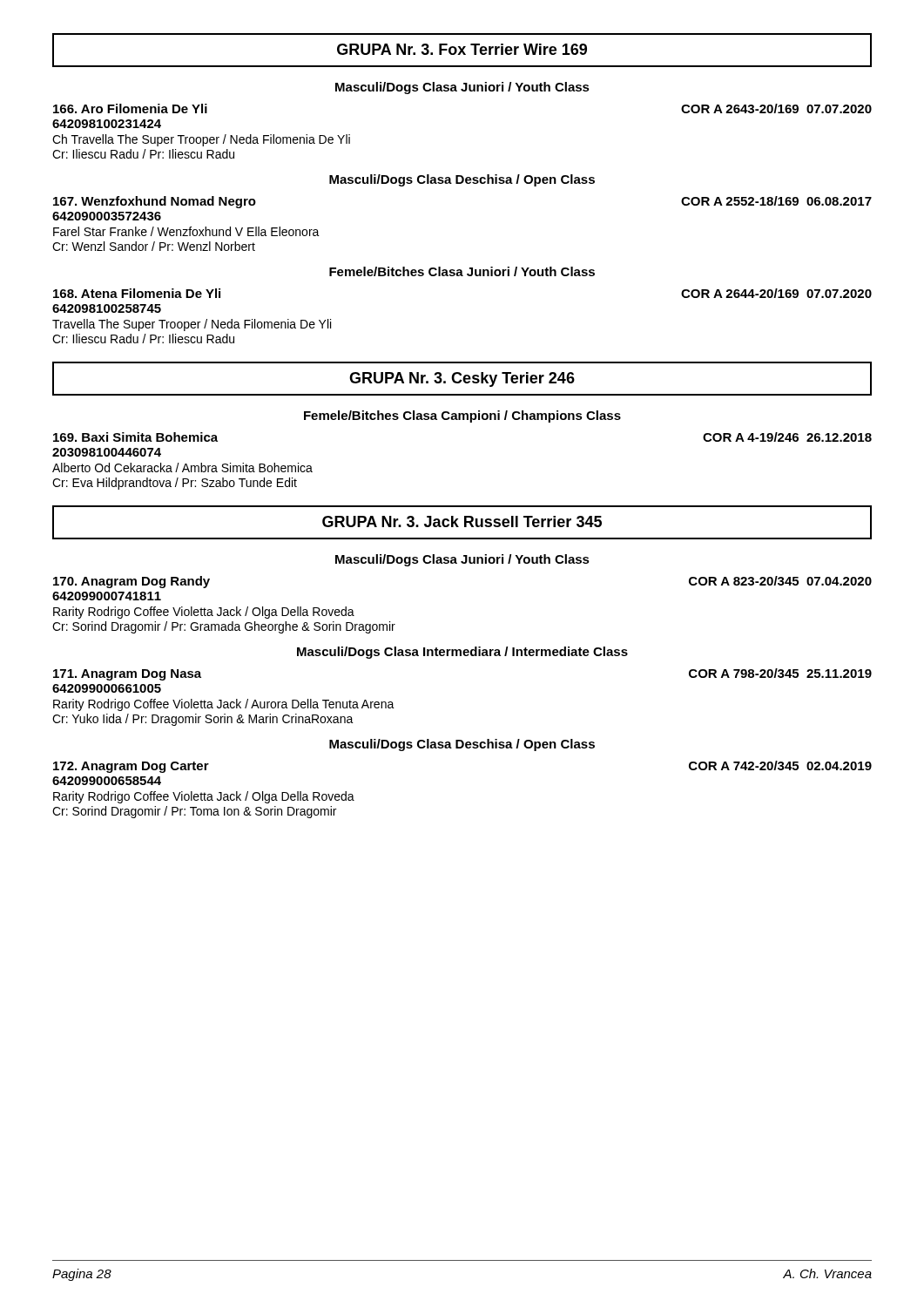Viewport: 924px width, 1307px height.
Task: Find the block on this page that starts "Wenzfoxhund Nomad Negro"
Action: [x=156, y=202]
